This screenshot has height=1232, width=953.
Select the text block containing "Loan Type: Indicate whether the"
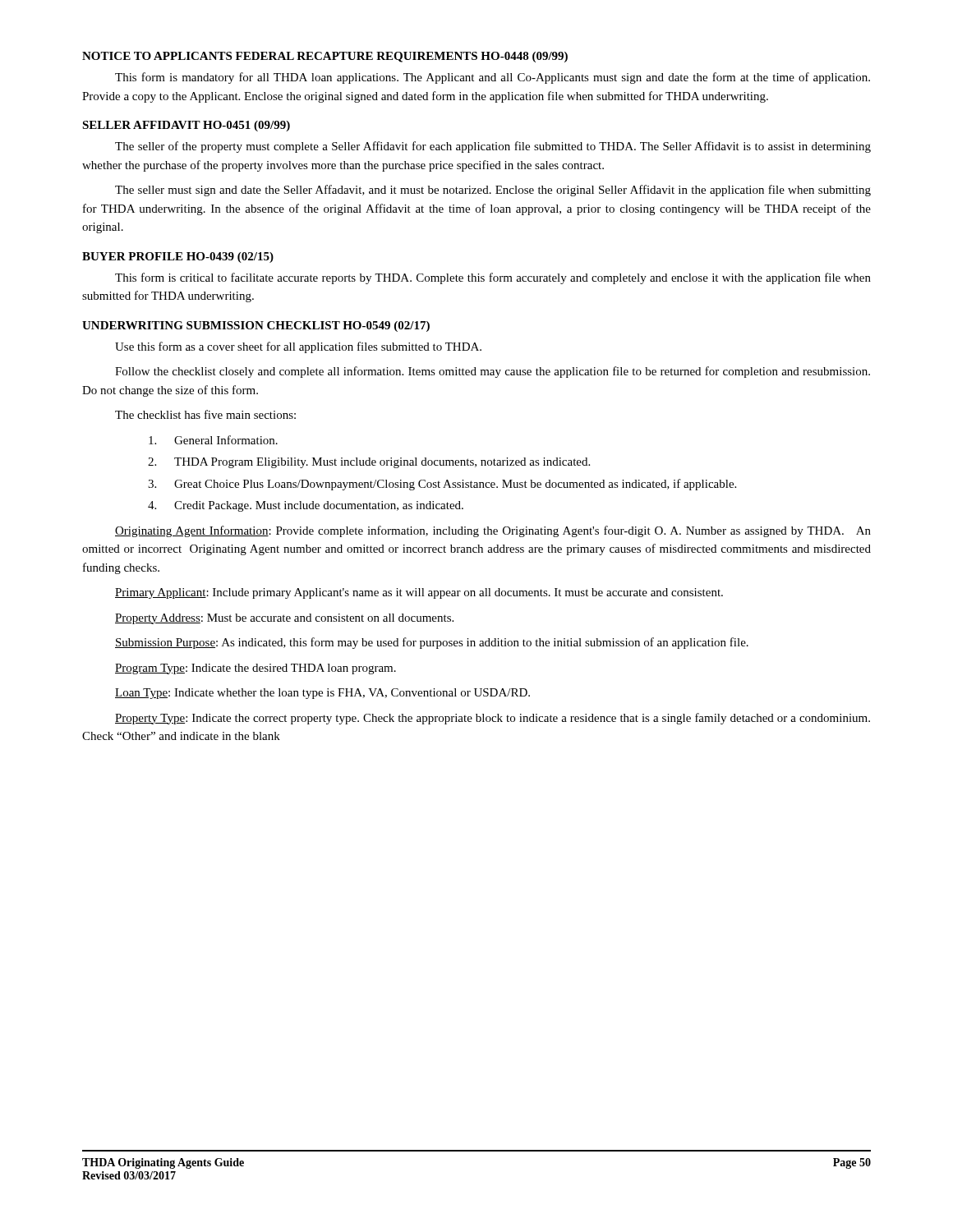point(323,692)
